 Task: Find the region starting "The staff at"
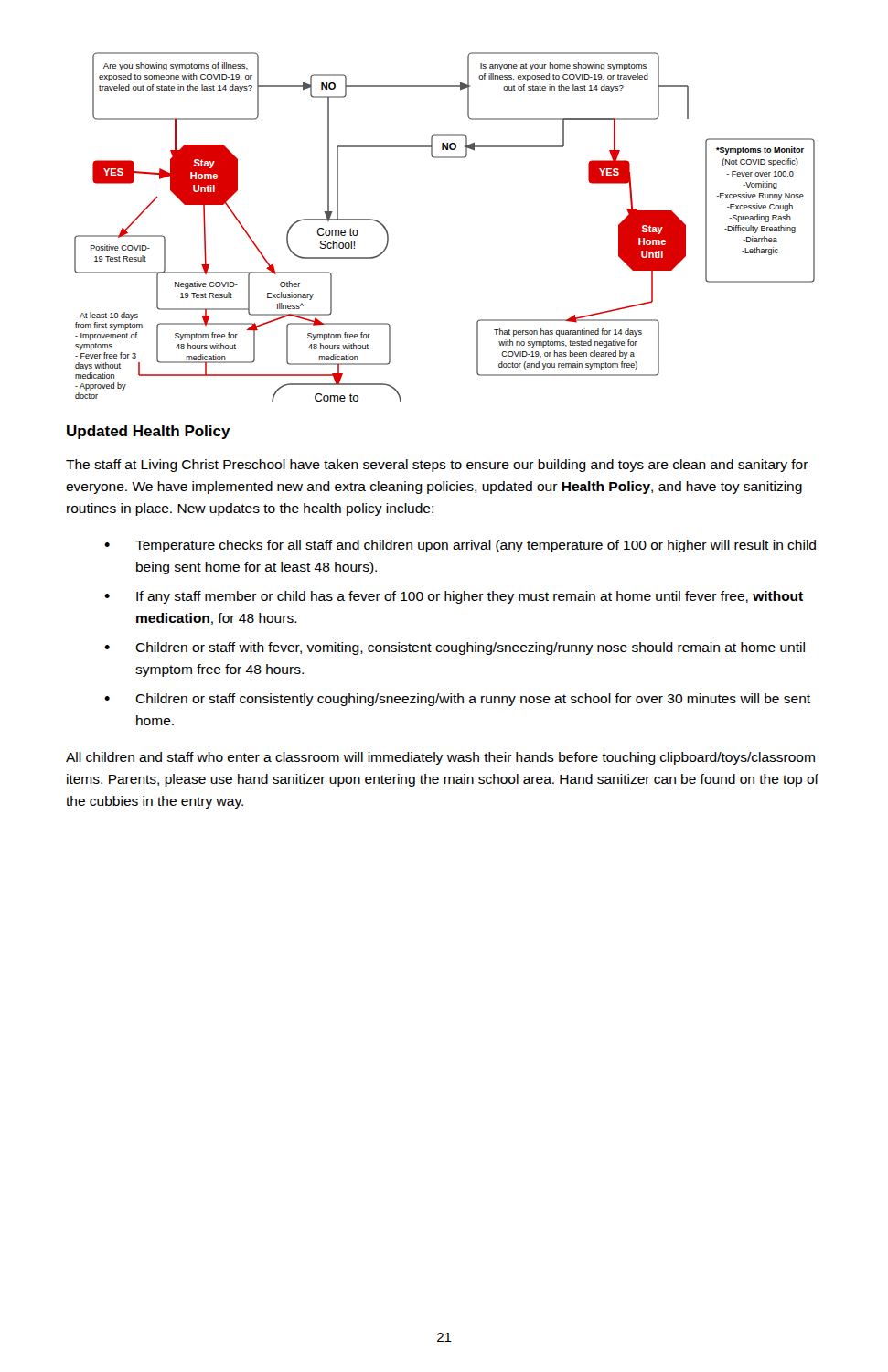pyautogui.click(x=437, y=486)
